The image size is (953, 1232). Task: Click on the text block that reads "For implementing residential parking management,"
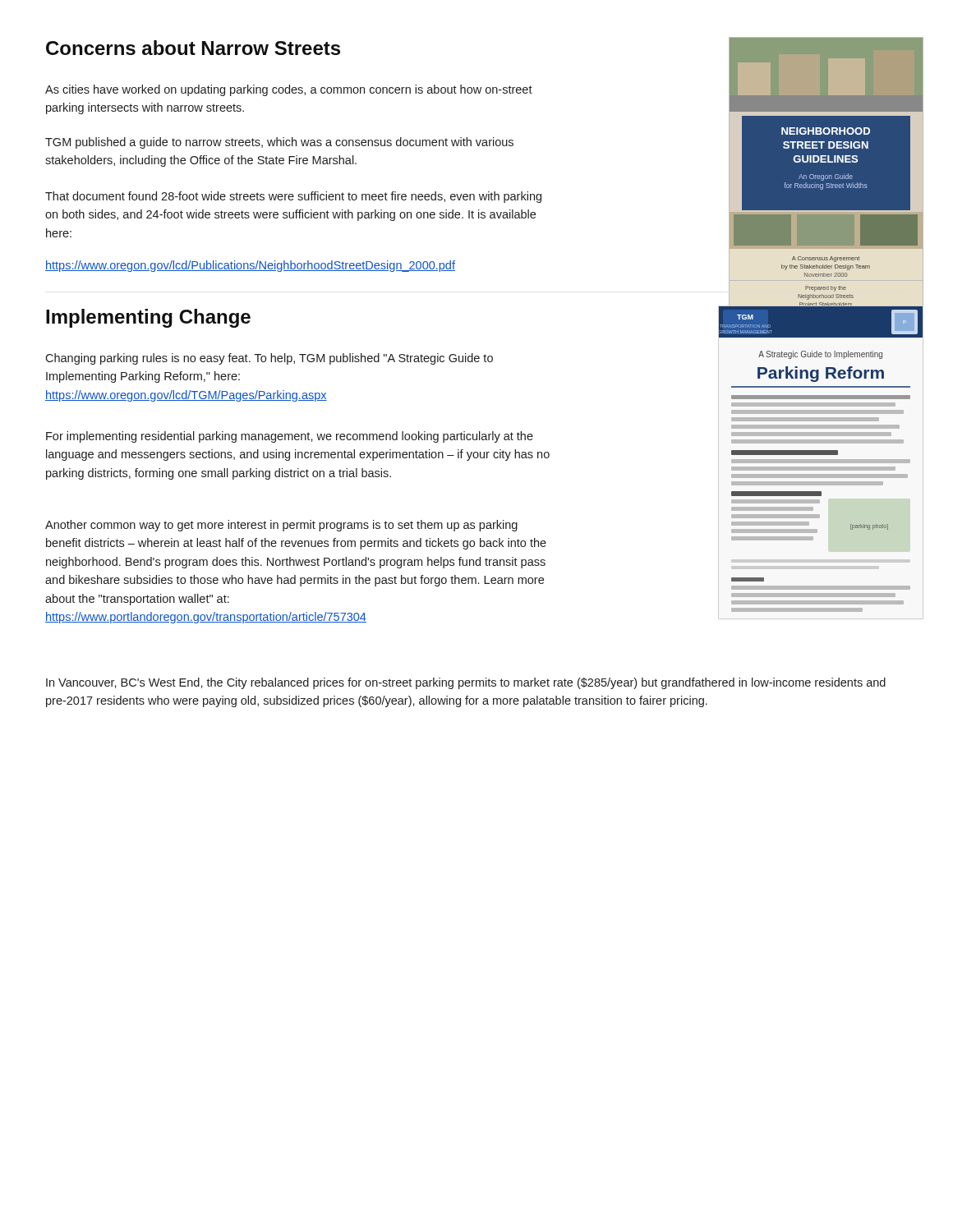pos(297,455)
